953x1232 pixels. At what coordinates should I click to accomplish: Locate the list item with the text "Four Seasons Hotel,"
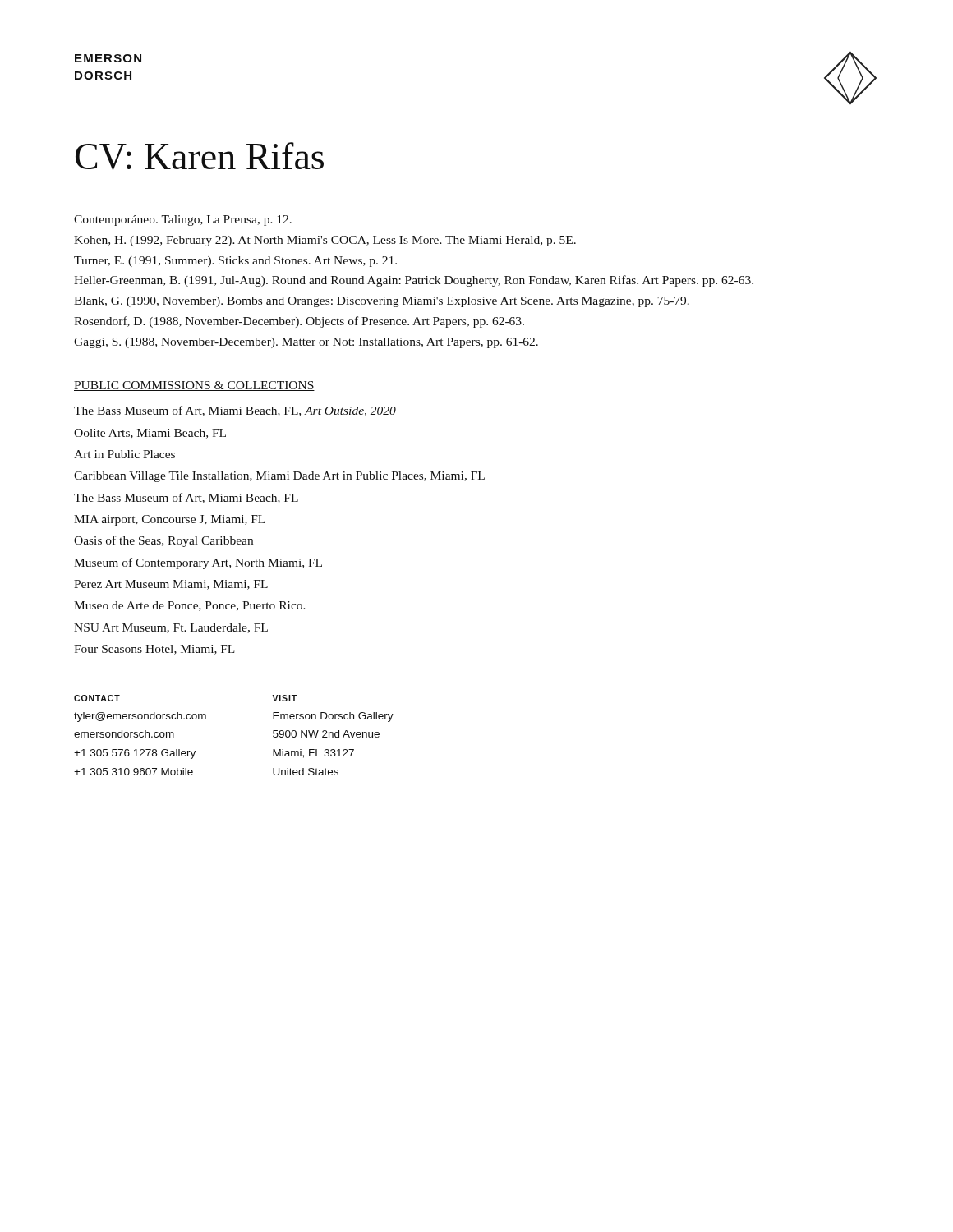coord(155,649)
